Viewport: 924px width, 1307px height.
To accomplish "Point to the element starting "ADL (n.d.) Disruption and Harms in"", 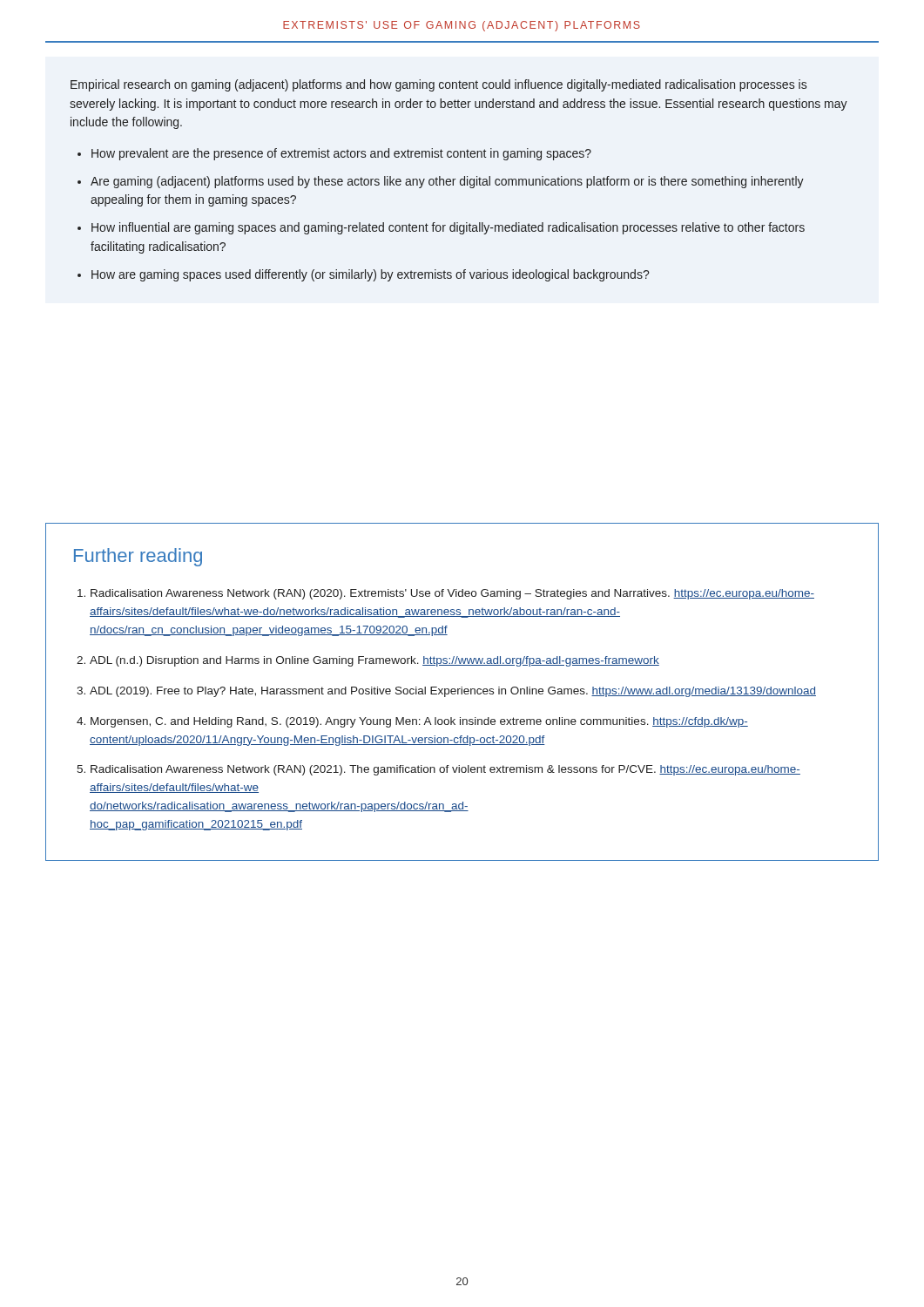I will tap(374, 660).
